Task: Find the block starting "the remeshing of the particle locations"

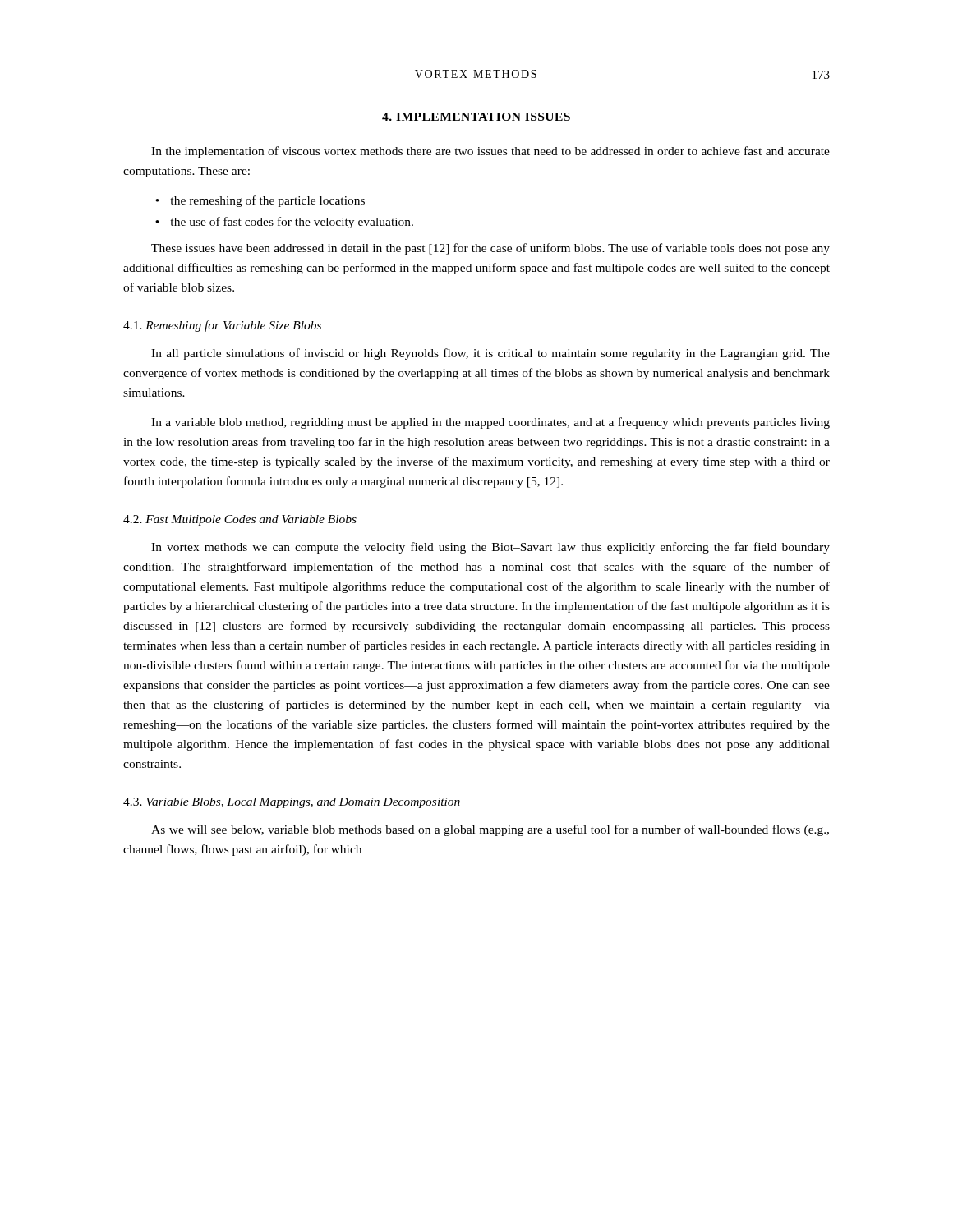Action: click(268, 200)
